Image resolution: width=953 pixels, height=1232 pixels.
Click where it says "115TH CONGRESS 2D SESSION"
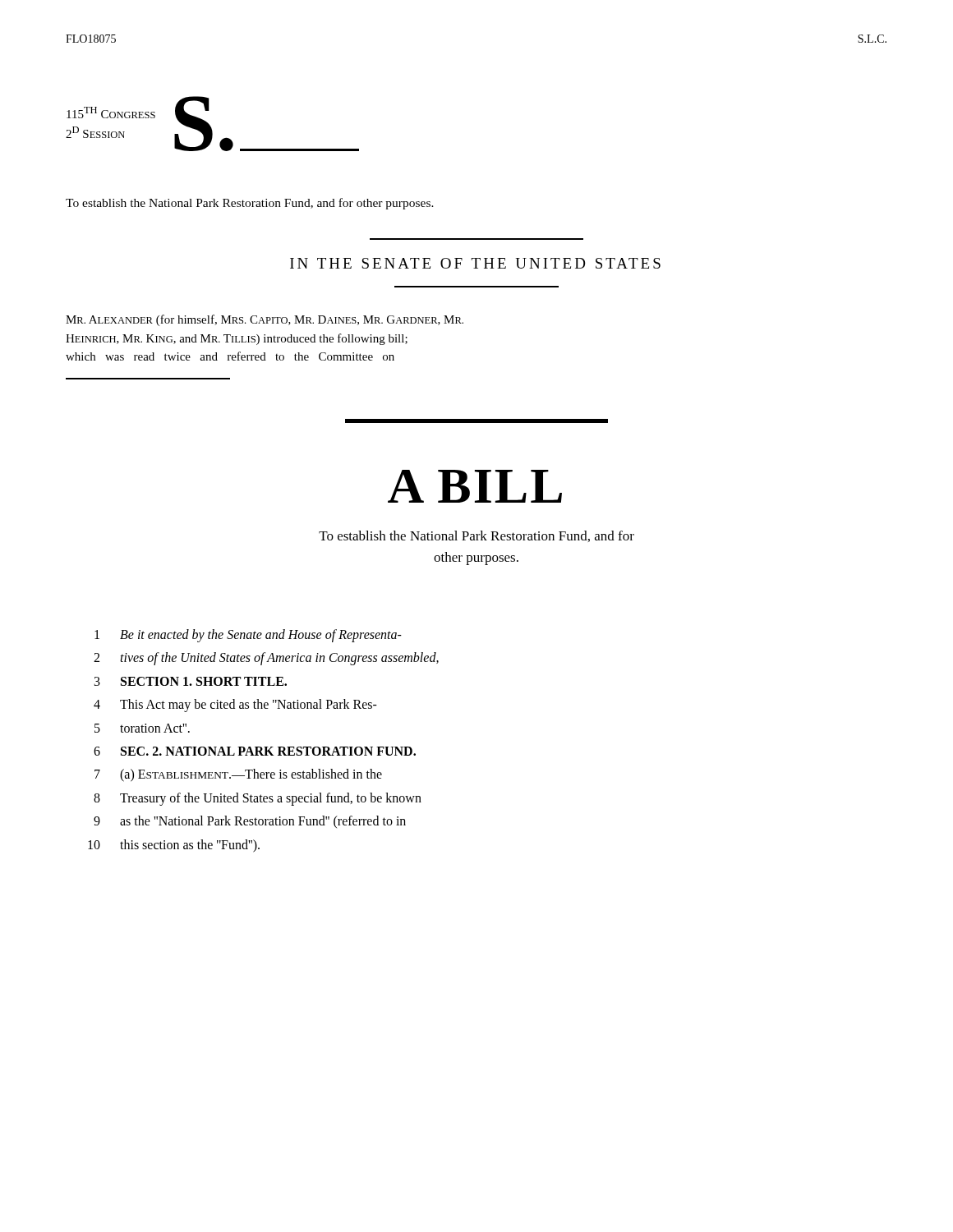point(111,122)
